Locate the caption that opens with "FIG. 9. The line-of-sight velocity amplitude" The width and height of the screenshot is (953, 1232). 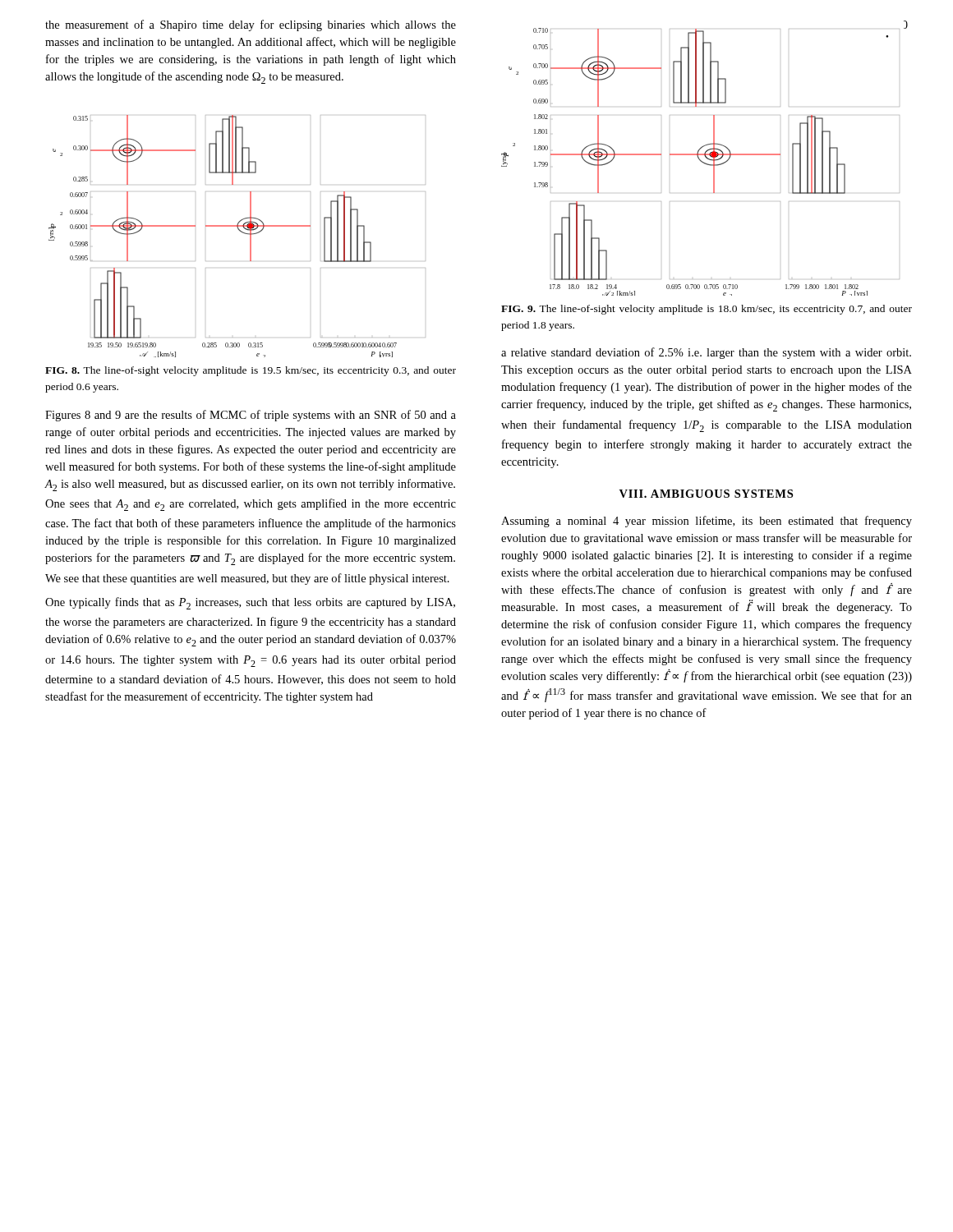(707, 317)
